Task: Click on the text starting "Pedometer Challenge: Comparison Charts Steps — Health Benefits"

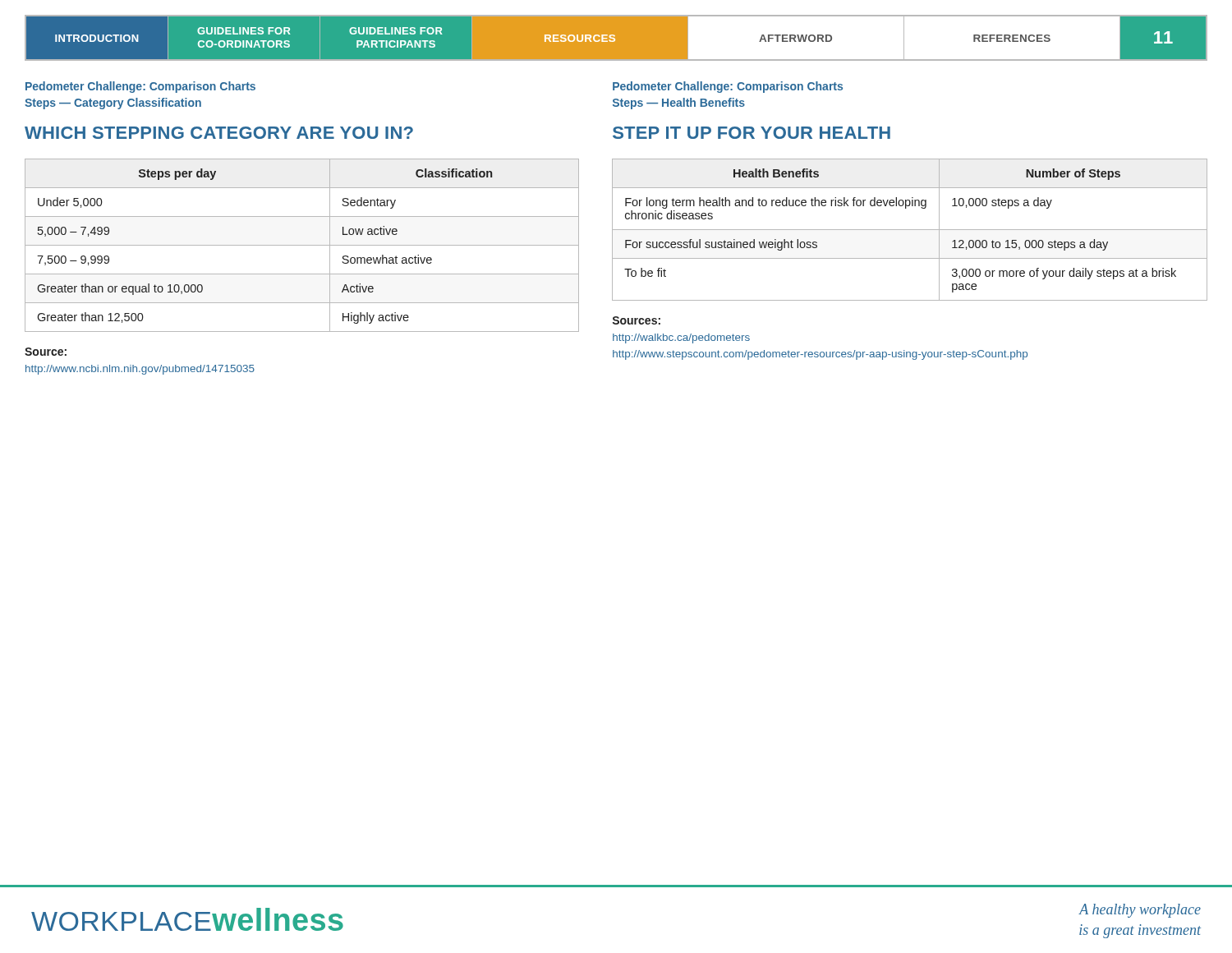Action: 728,95
